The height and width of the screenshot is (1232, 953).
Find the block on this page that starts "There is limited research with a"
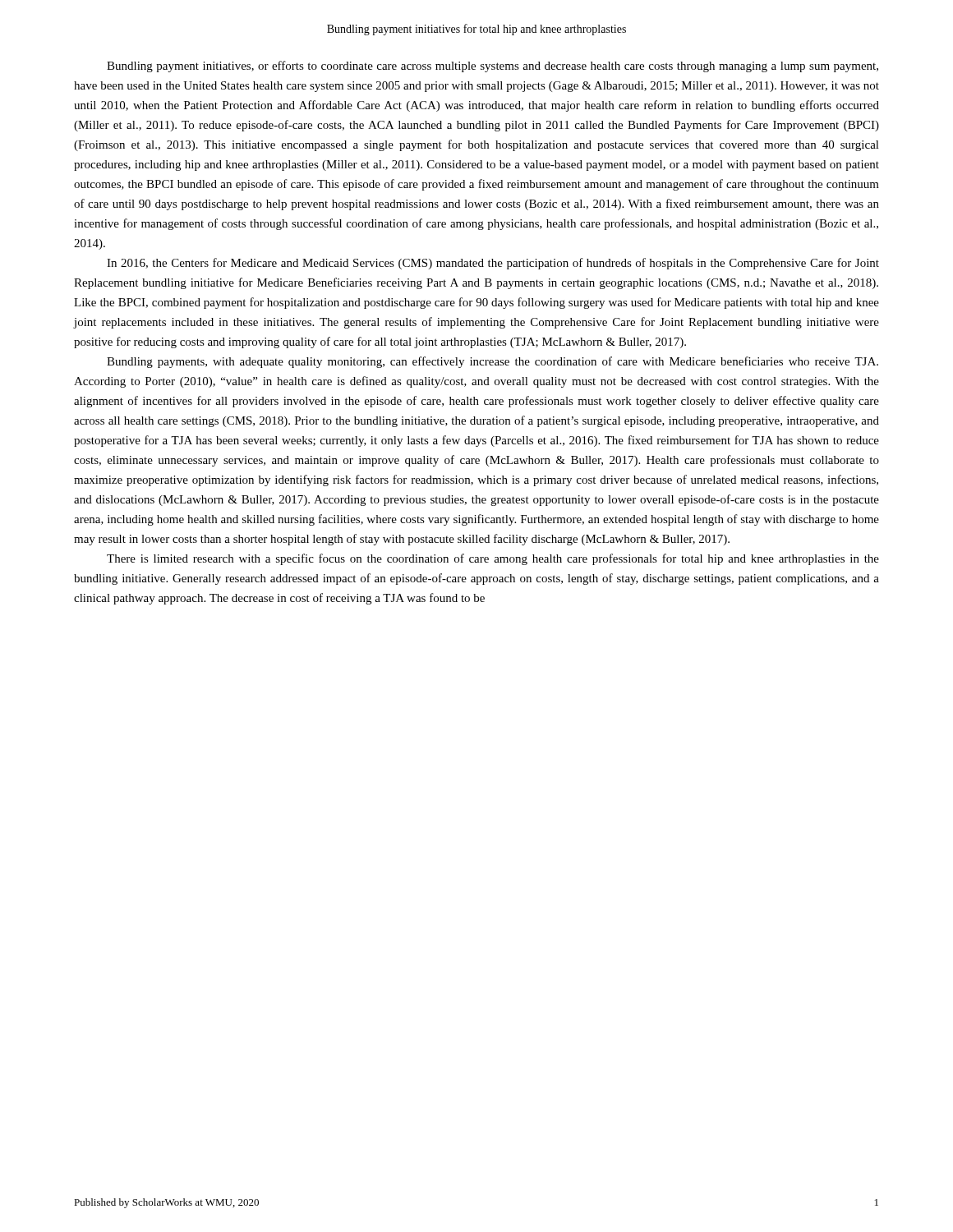[x=476, y=578]
